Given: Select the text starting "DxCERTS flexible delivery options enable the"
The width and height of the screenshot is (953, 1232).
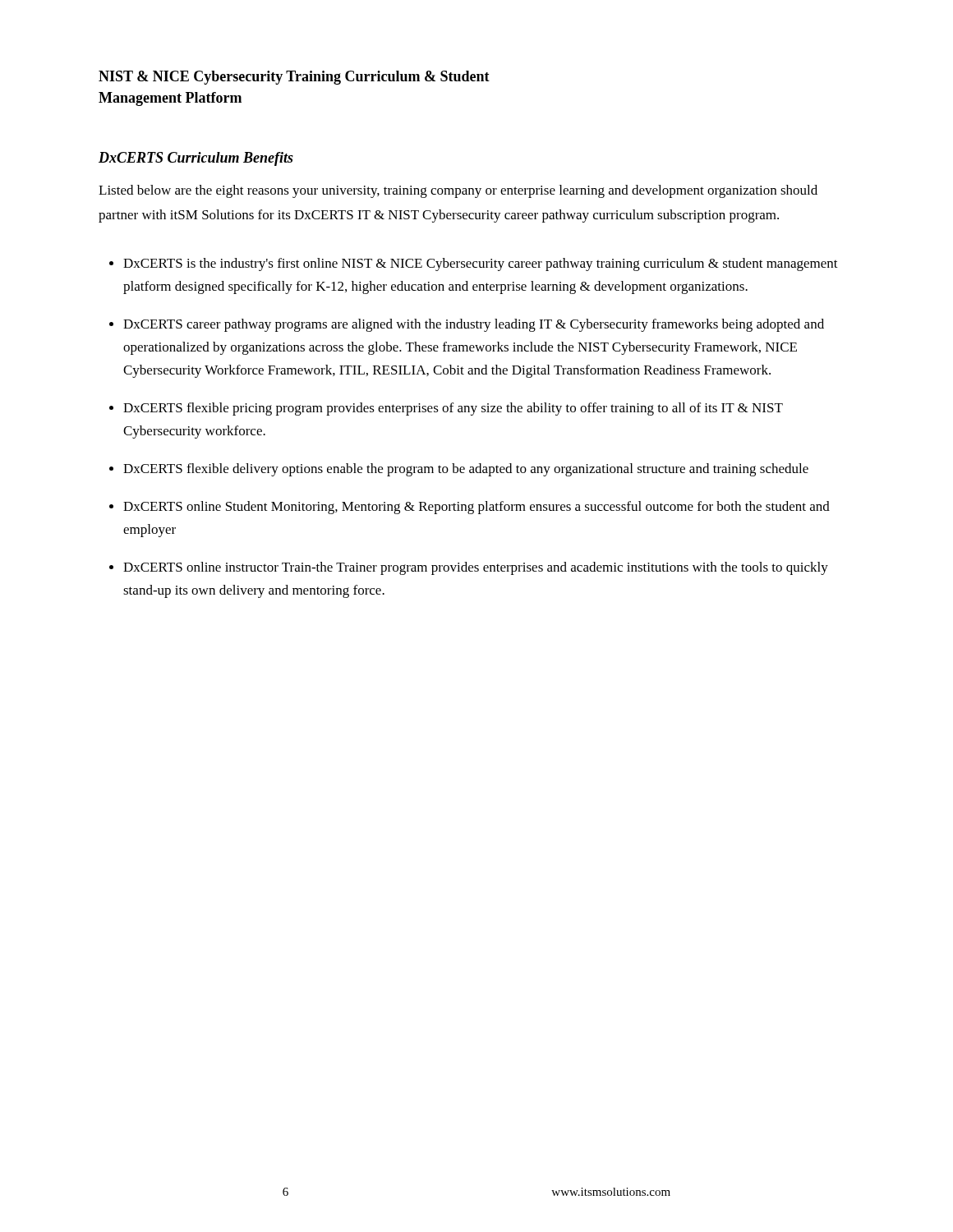Looking at the screenshot, I should 466,469.
